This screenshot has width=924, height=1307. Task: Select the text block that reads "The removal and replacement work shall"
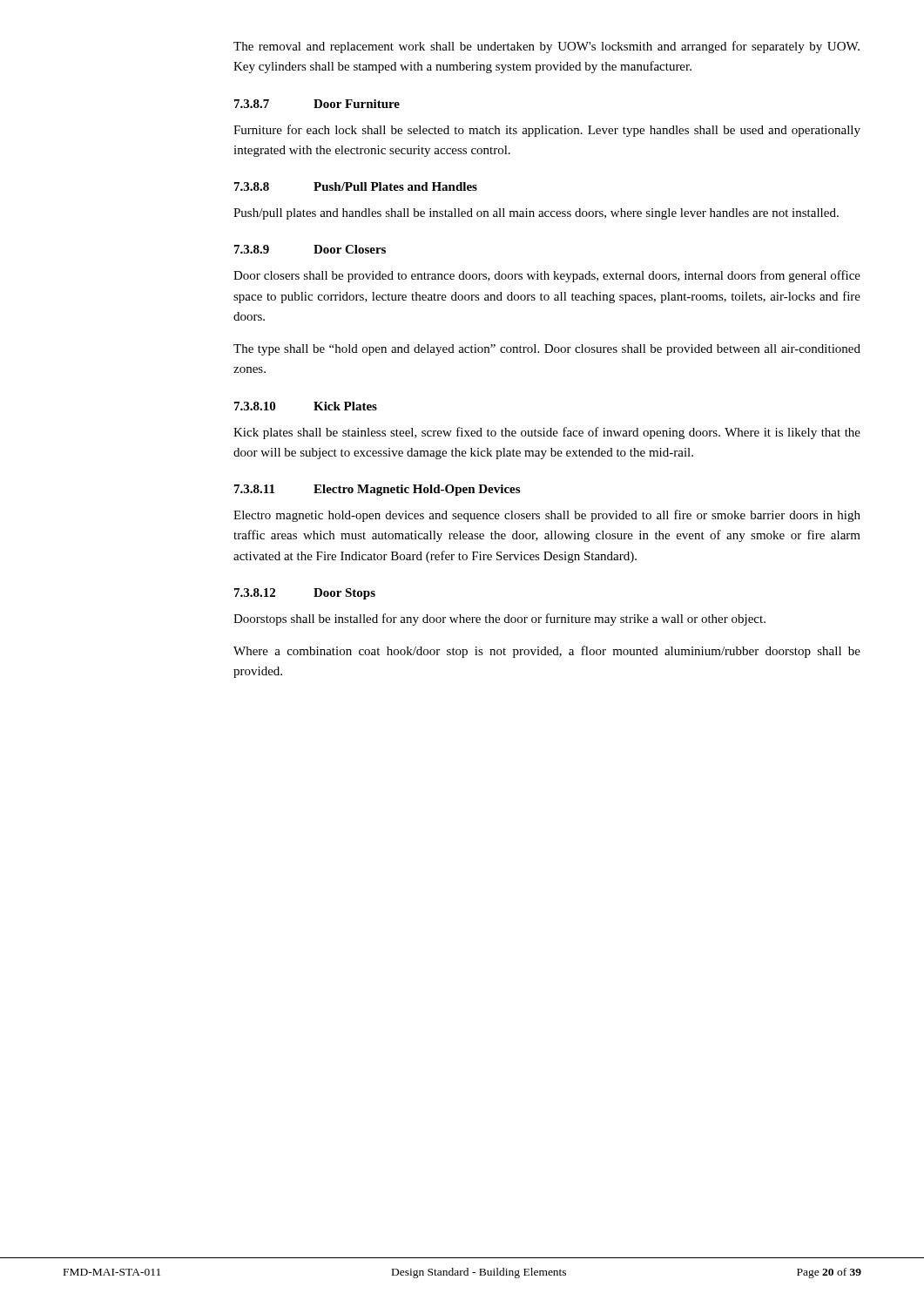click(547, 56)
